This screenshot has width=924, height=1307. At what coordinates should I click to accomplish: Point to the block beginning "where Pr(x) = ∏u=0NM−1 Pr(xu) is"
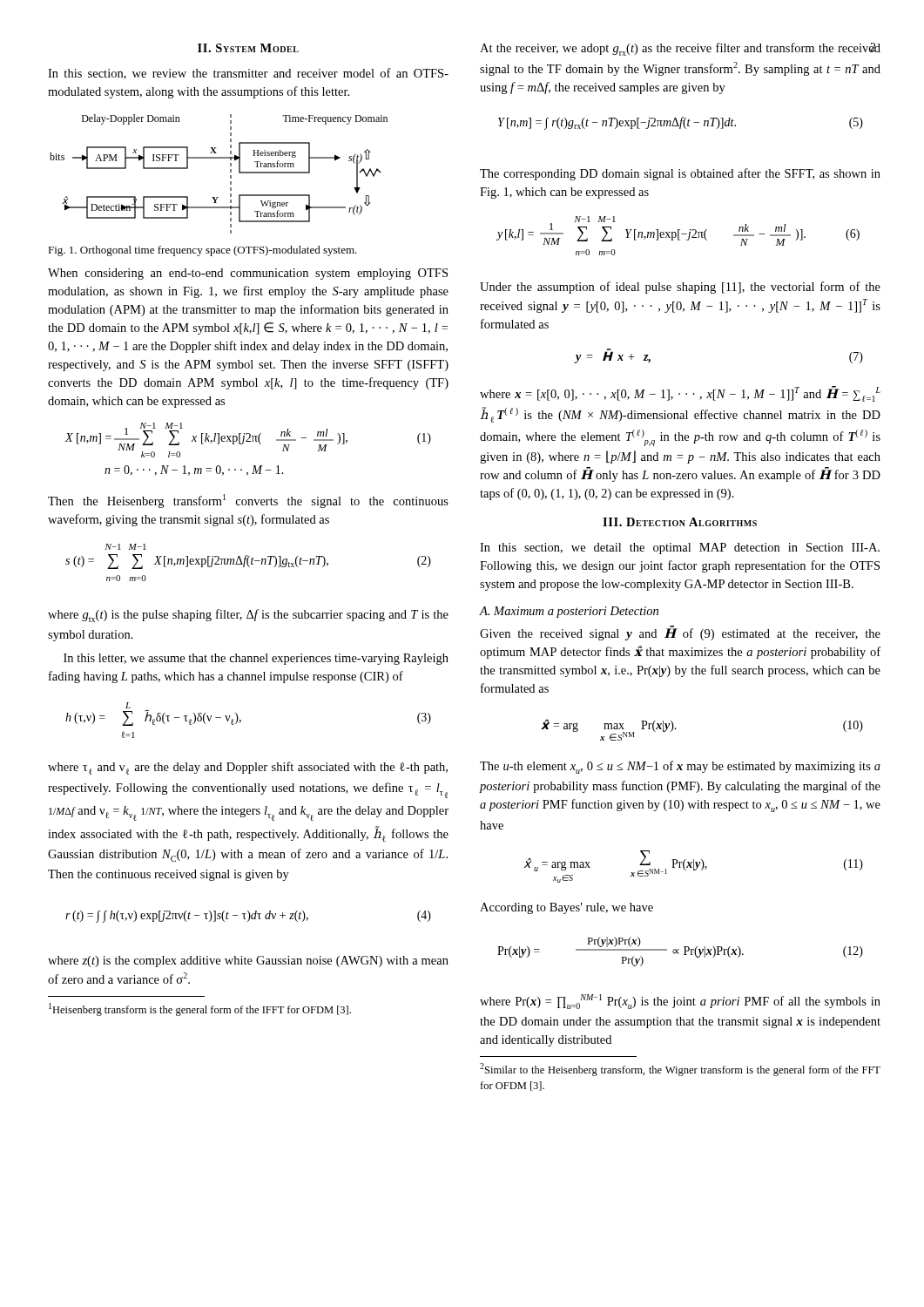680,1020
